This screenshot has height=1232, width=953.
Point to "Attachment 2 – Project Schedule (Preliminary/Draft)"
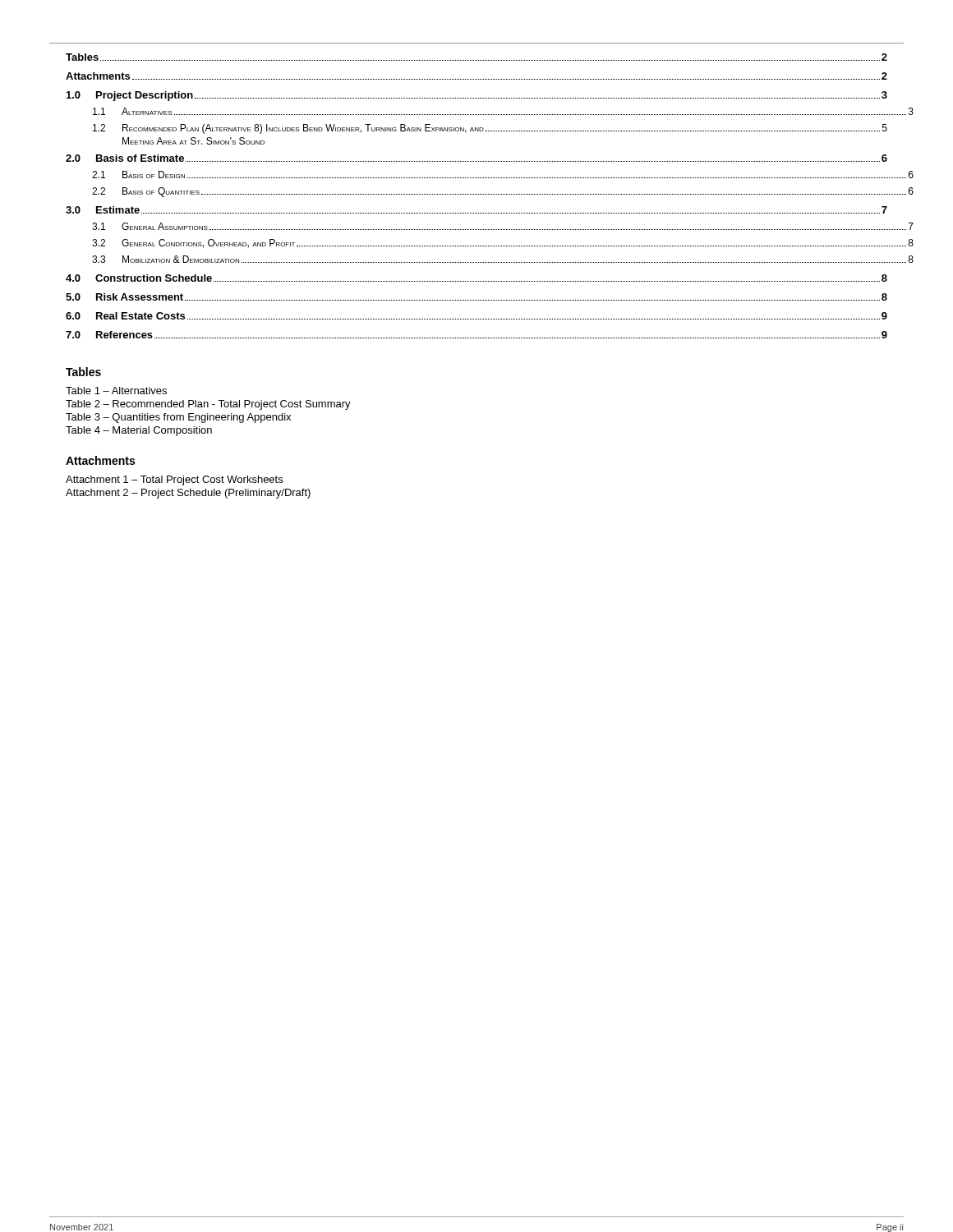[188, 492]
